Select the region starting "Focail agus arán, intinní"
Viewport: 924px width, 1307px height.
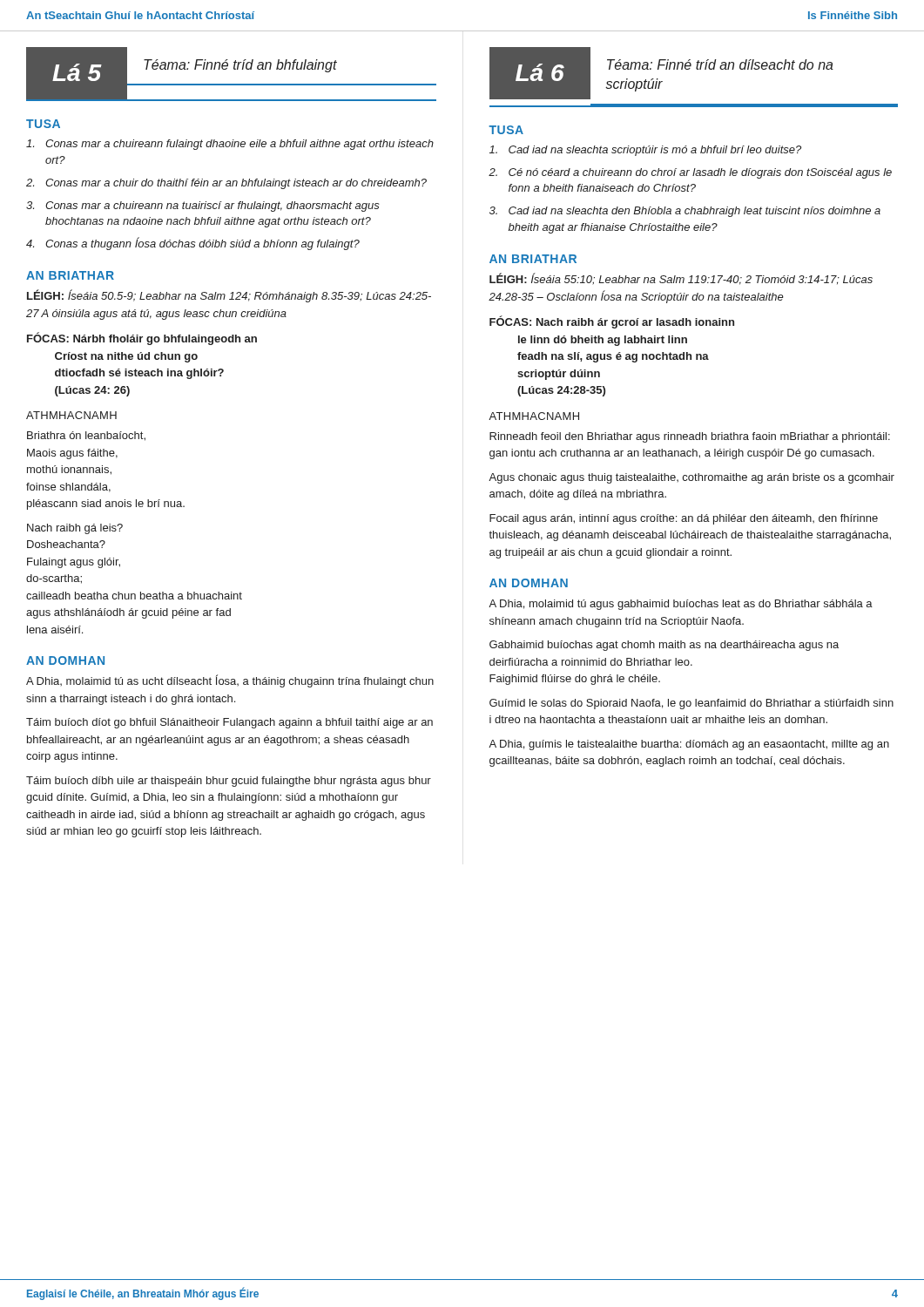tap(690, 535)
